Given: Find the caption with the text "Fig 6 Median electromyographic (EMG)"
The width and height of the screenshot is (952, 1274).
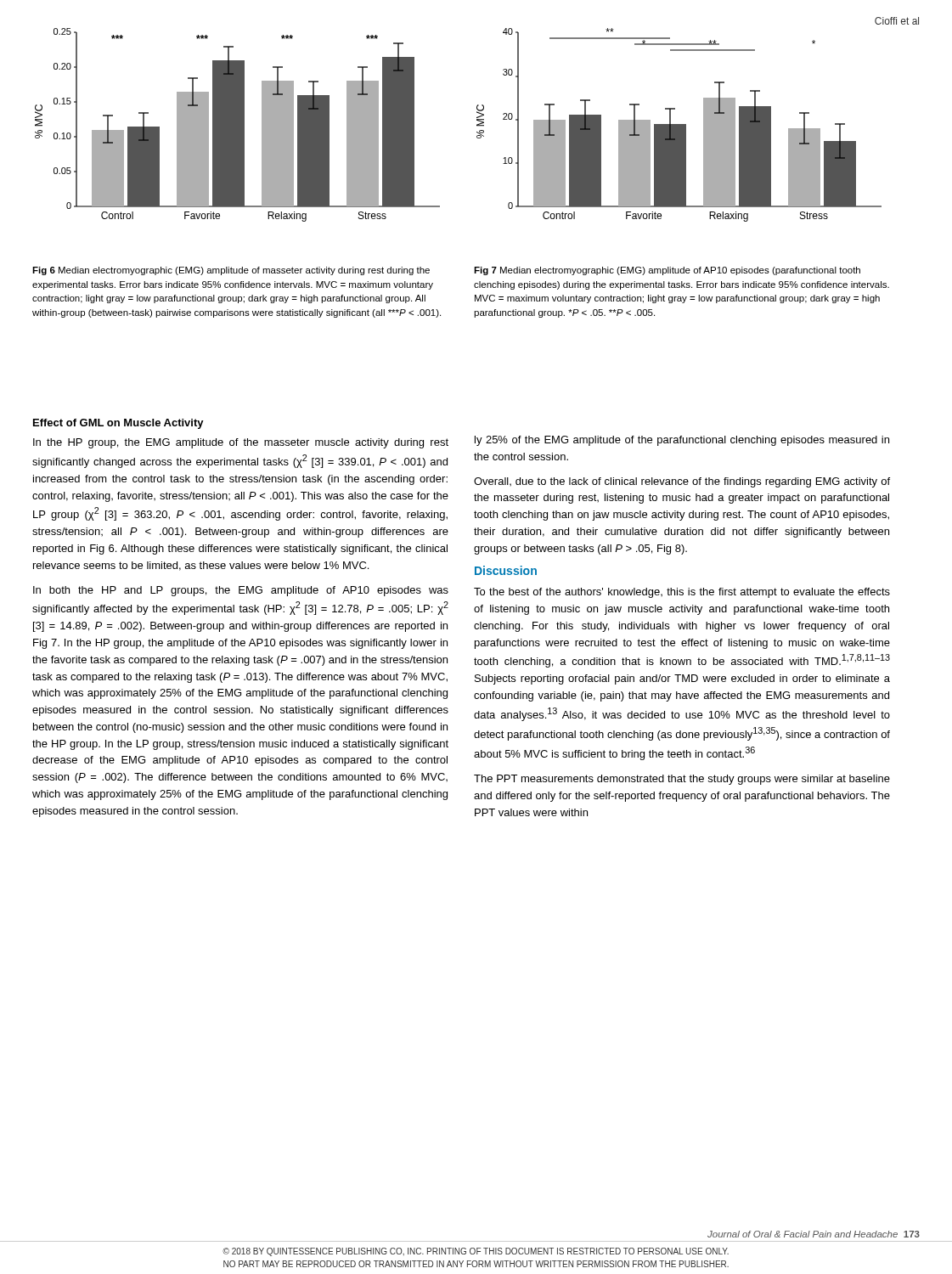Looking at the screenshot, I should (237, 291).
